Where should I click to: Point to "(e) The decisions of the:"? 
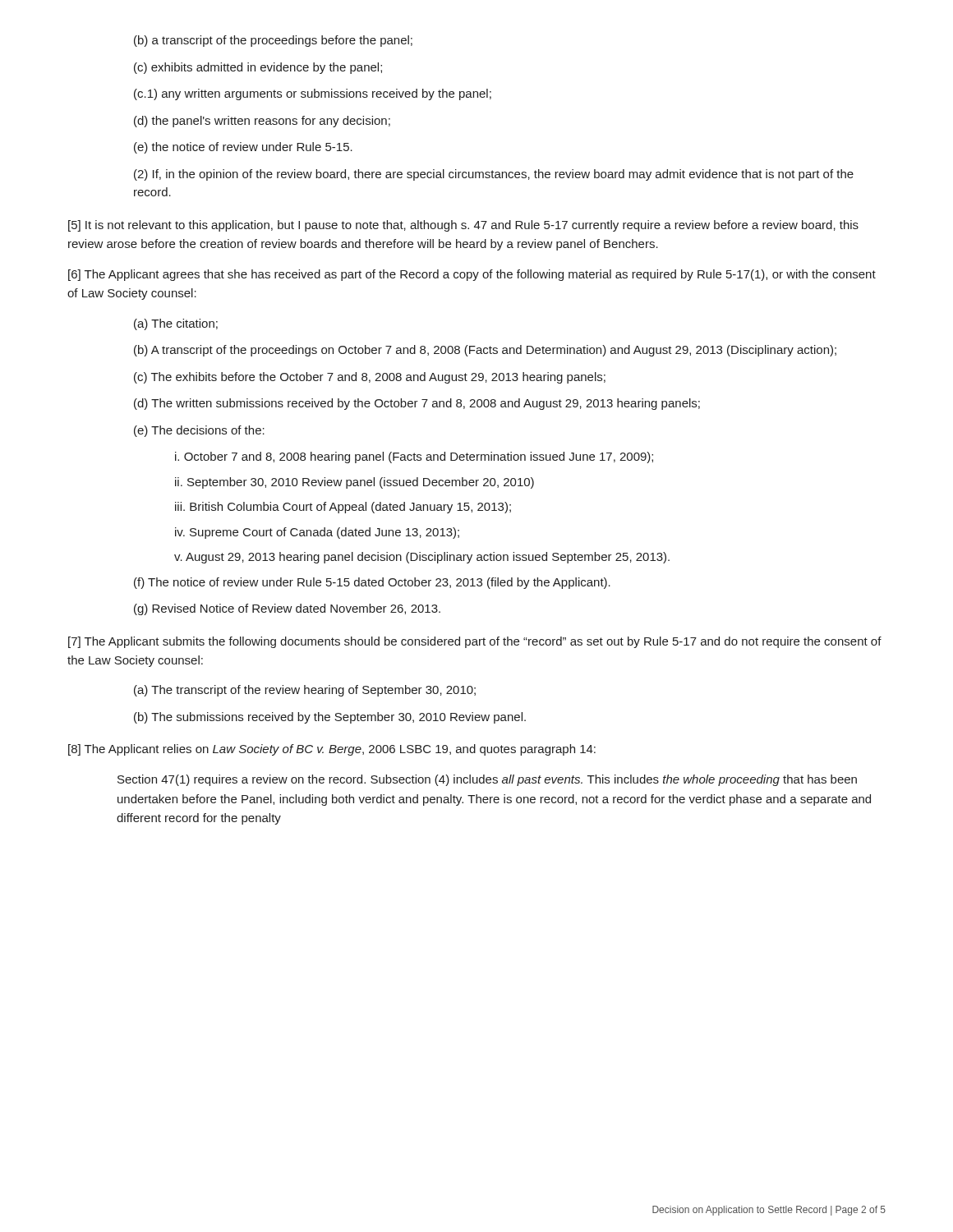point(199,430)
